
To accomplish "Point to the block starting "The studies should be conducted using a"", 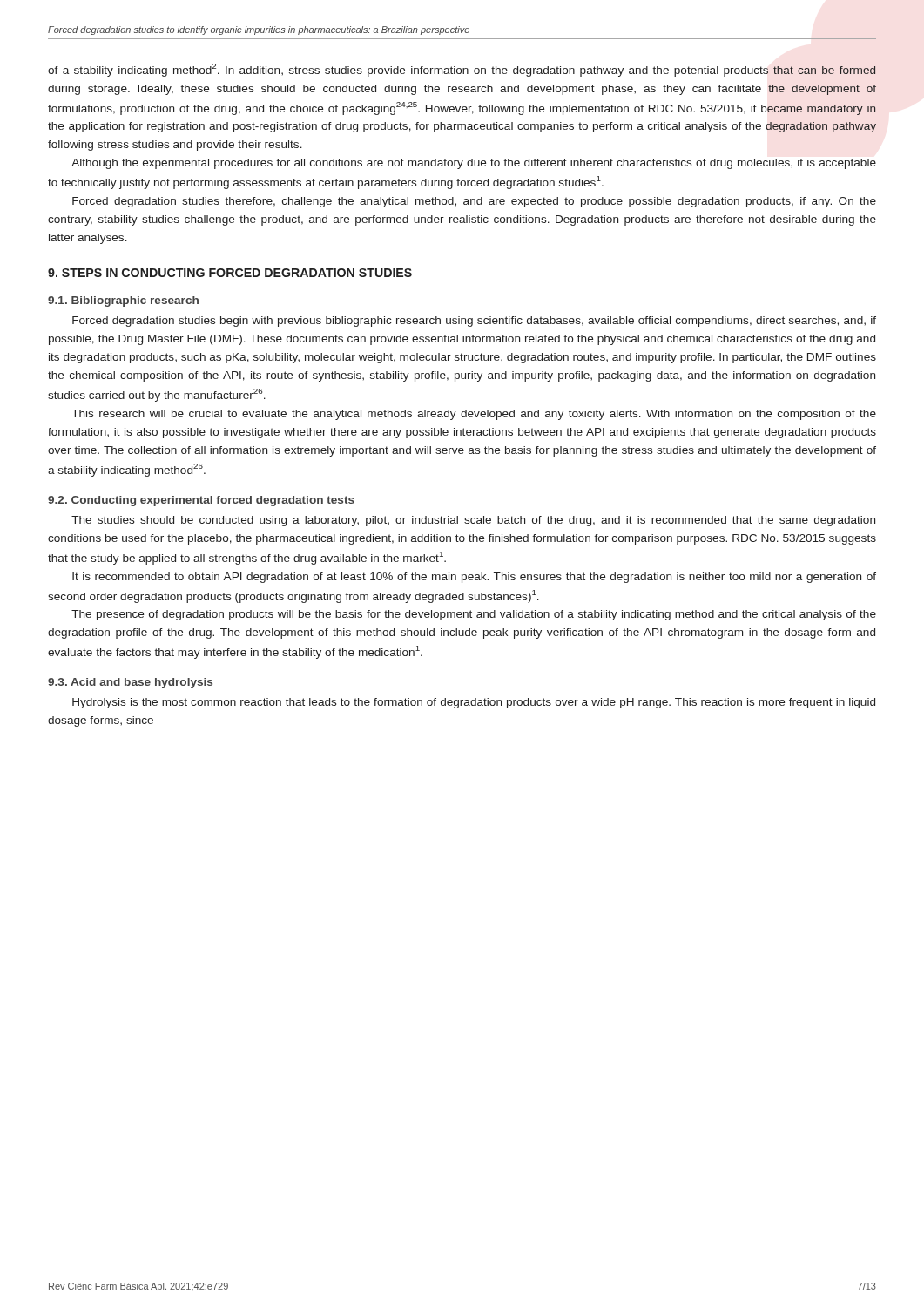I will 462,539.
